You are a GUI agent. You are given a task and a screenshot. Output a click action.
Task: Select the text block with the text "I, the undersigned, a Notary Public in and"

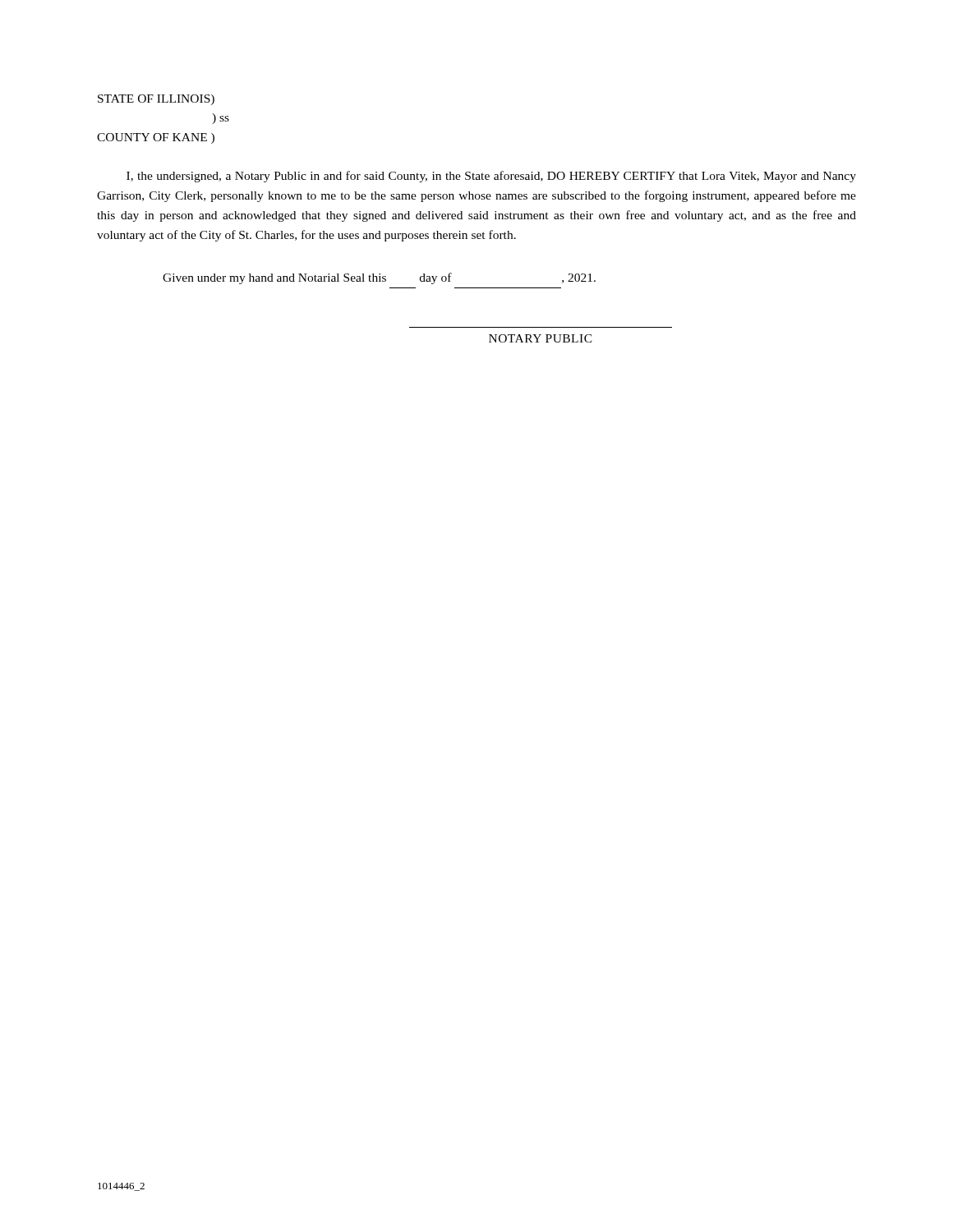point(476,205)
